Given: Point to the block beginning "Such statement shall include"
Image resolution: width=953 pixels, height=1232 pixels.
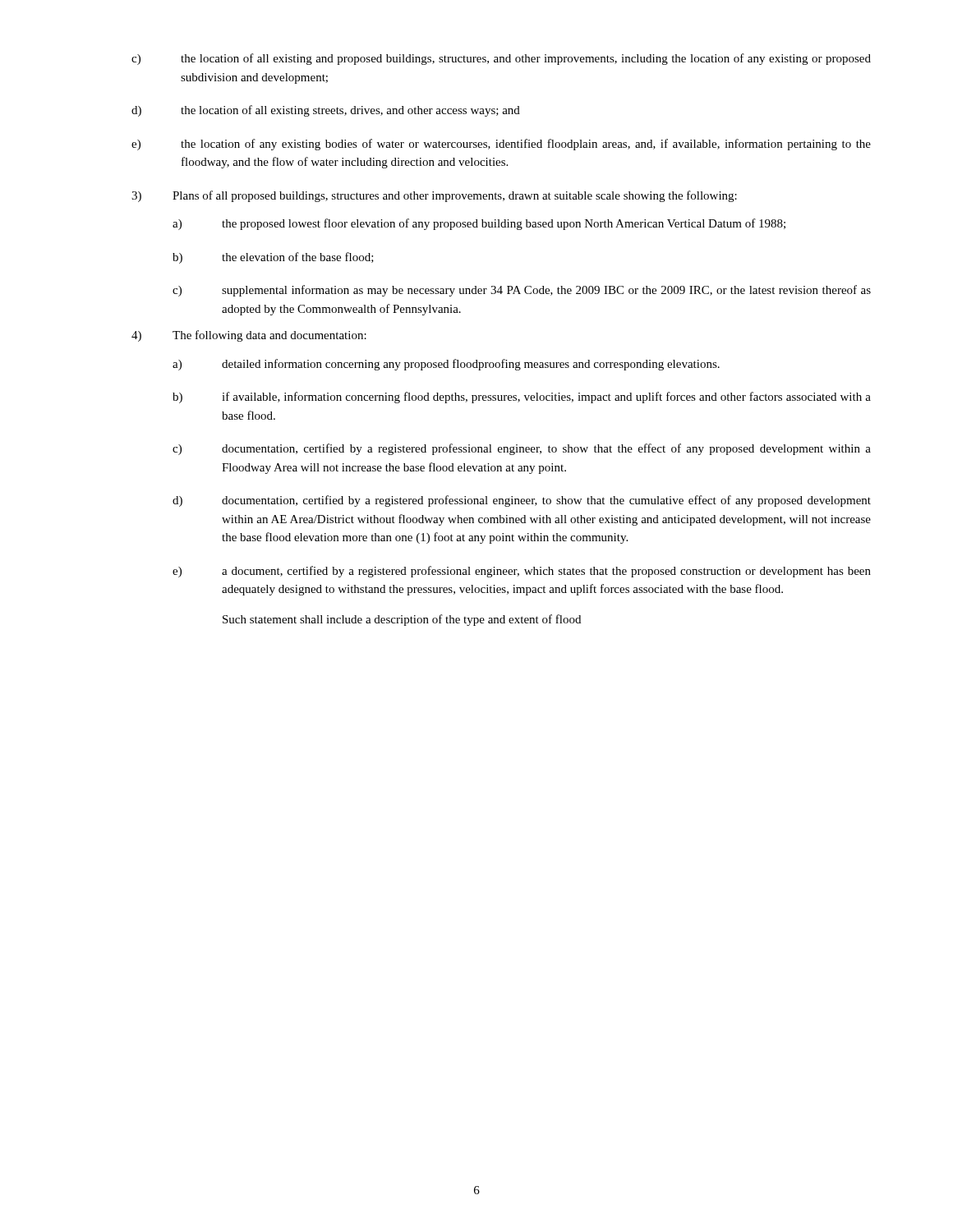Looking at the screenshot, I should pyautogui.click(x=401, y=619).
